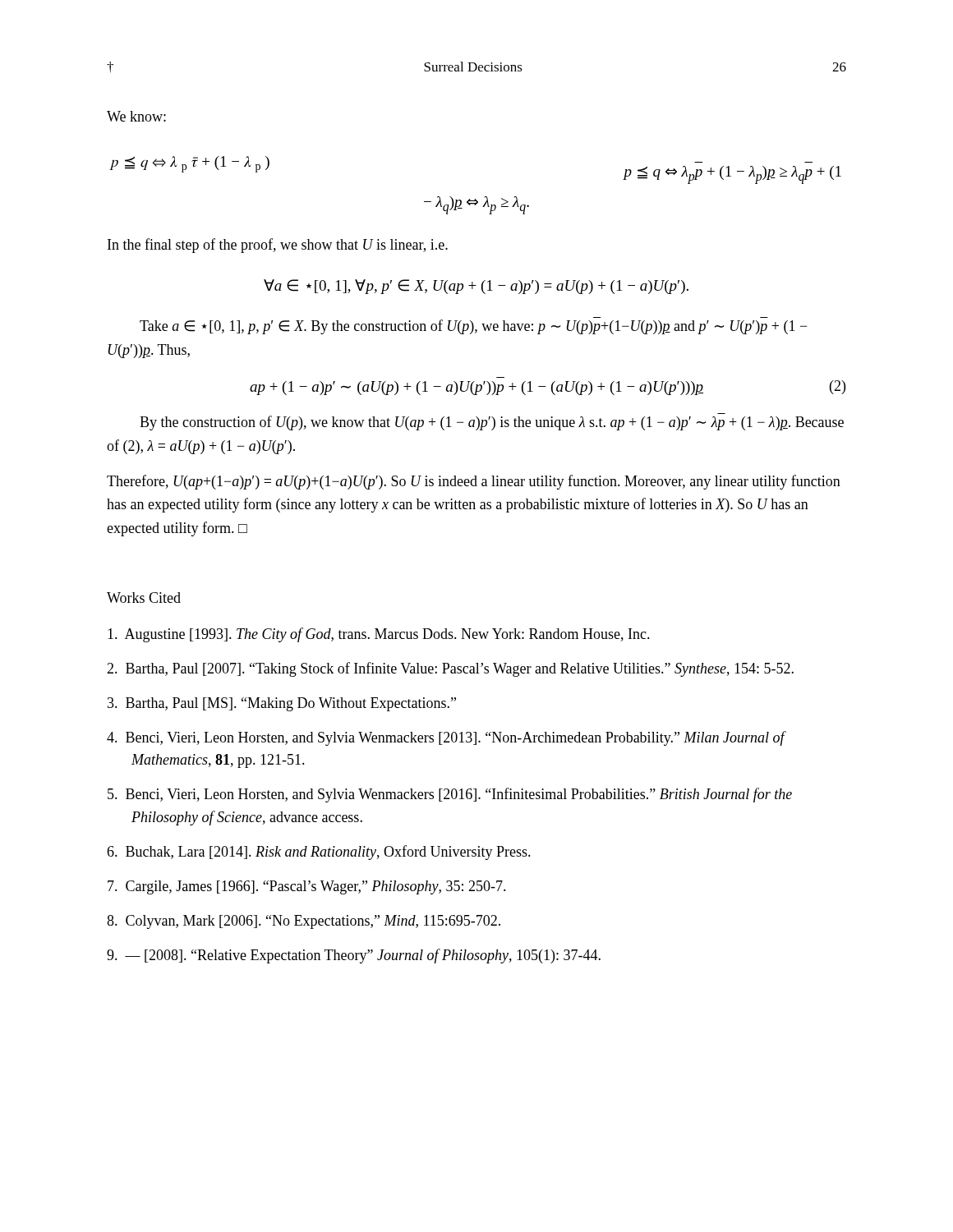The height and width of the screenshot is (1232, 953).
Task: Select the block starting "∀a ∈ ⋆[0, 1], ∀p, p′ ∈"
Action: click(476, 286)
